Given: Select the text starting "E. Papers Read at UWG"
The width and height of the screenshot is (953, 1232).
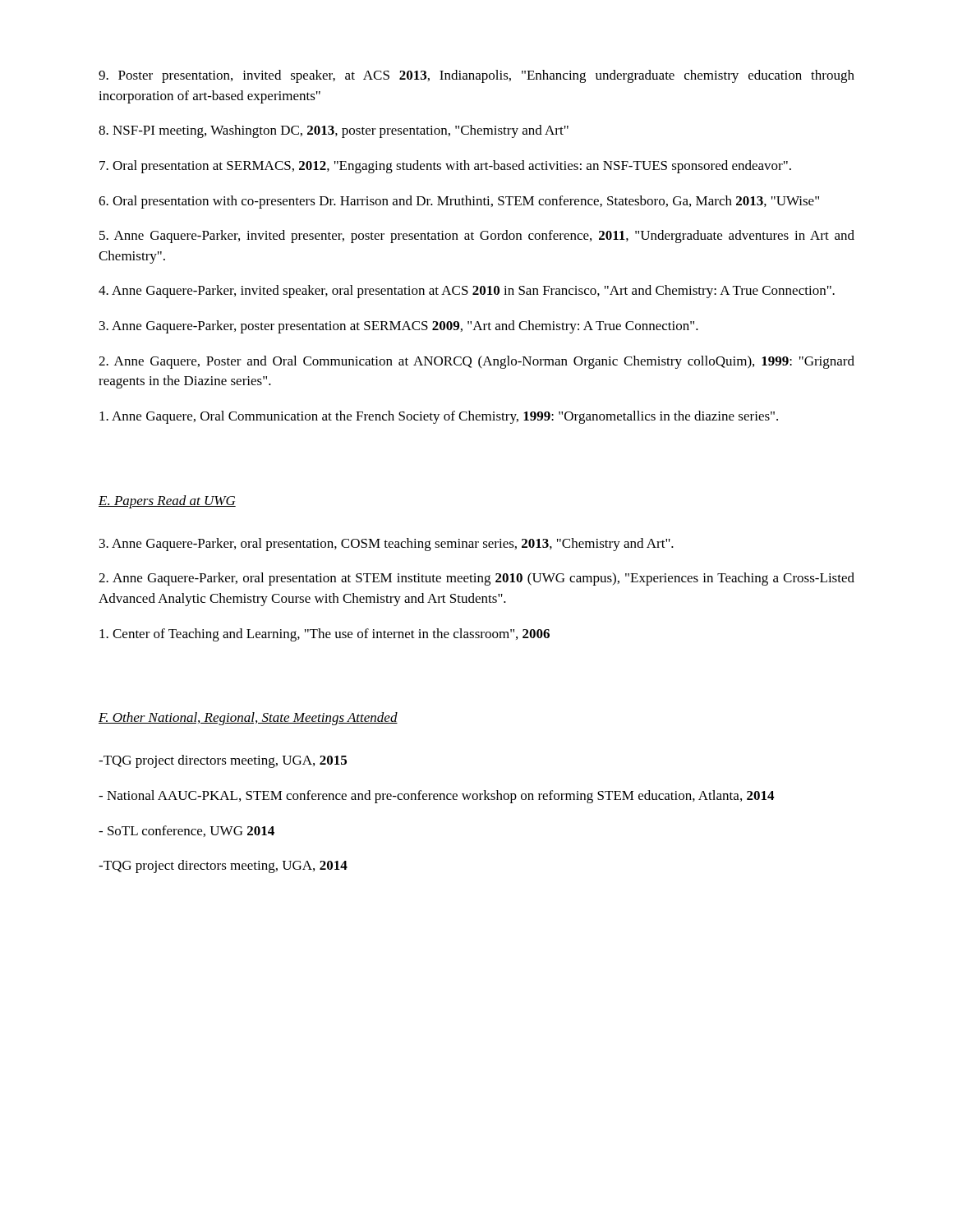Looking at the screenshot, I should coord(167,500).
